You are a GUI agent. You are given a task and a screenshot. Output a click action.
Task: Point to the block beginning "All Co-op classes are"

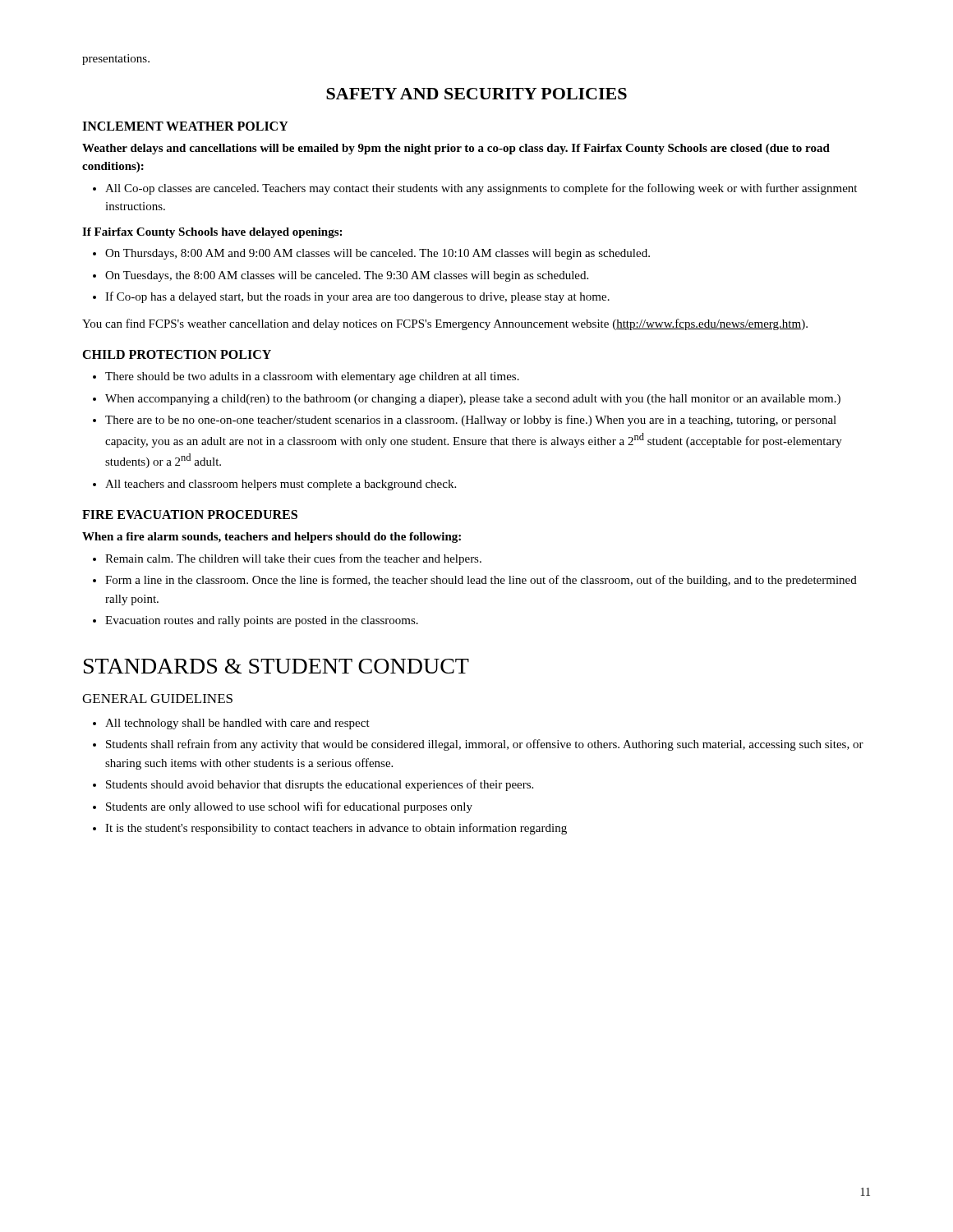tap(488, 197)
